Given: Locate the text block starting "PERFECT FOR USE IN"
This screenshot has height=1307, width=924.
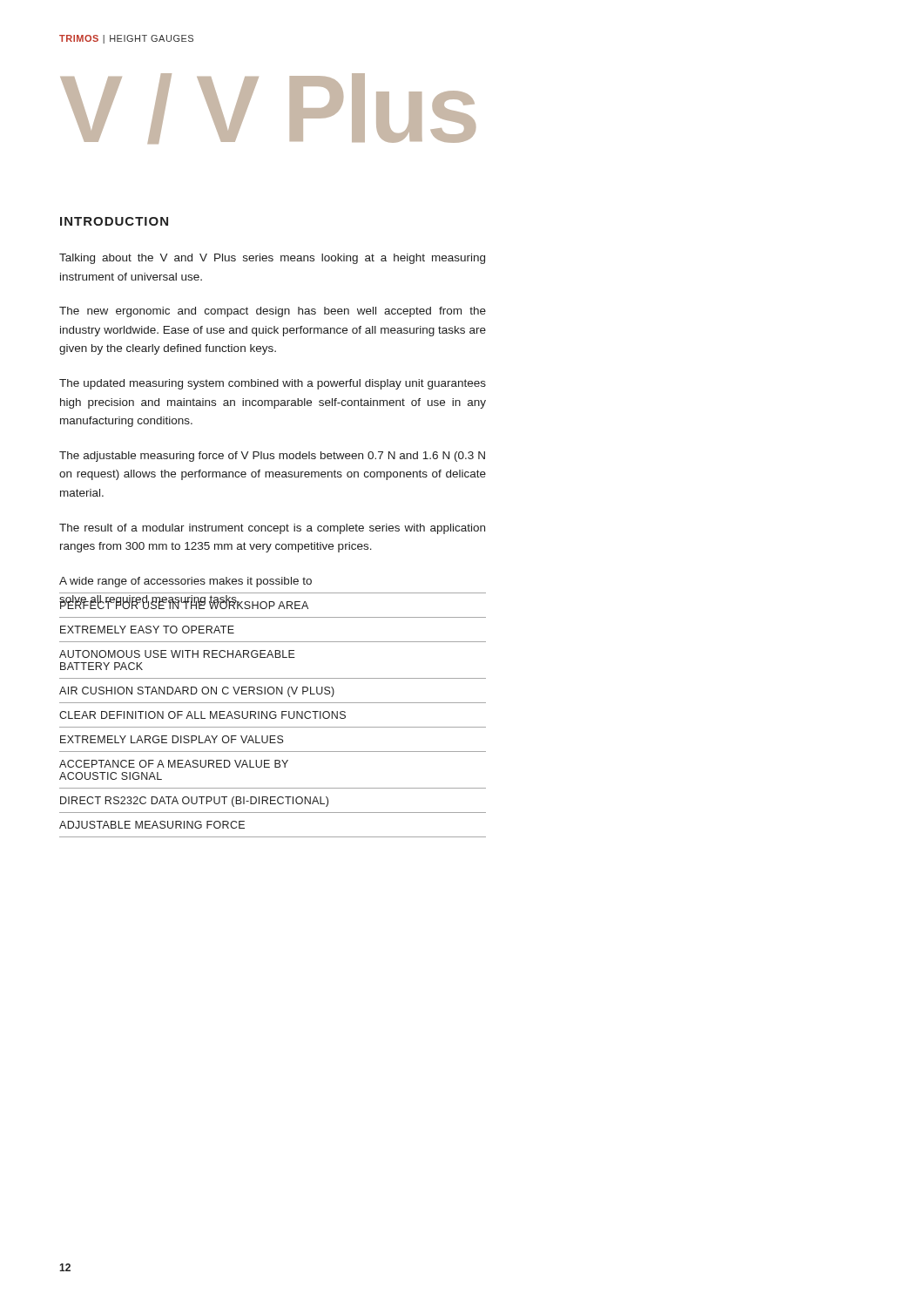Looking at the screenshot, I should [184, 606].
